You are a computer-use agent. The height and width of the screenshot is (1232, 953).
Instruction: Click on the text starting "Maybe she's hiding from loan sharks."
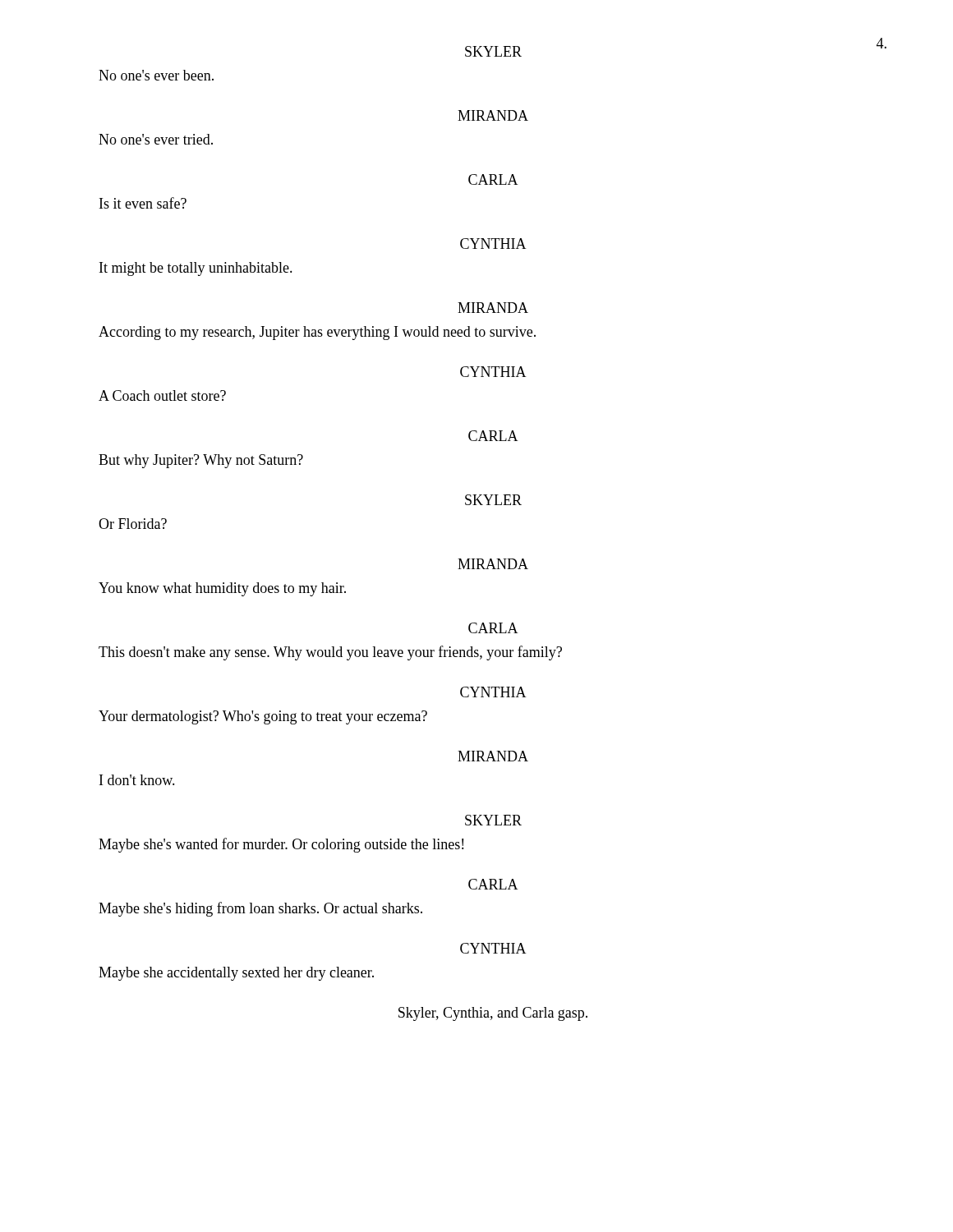point(261,908)
